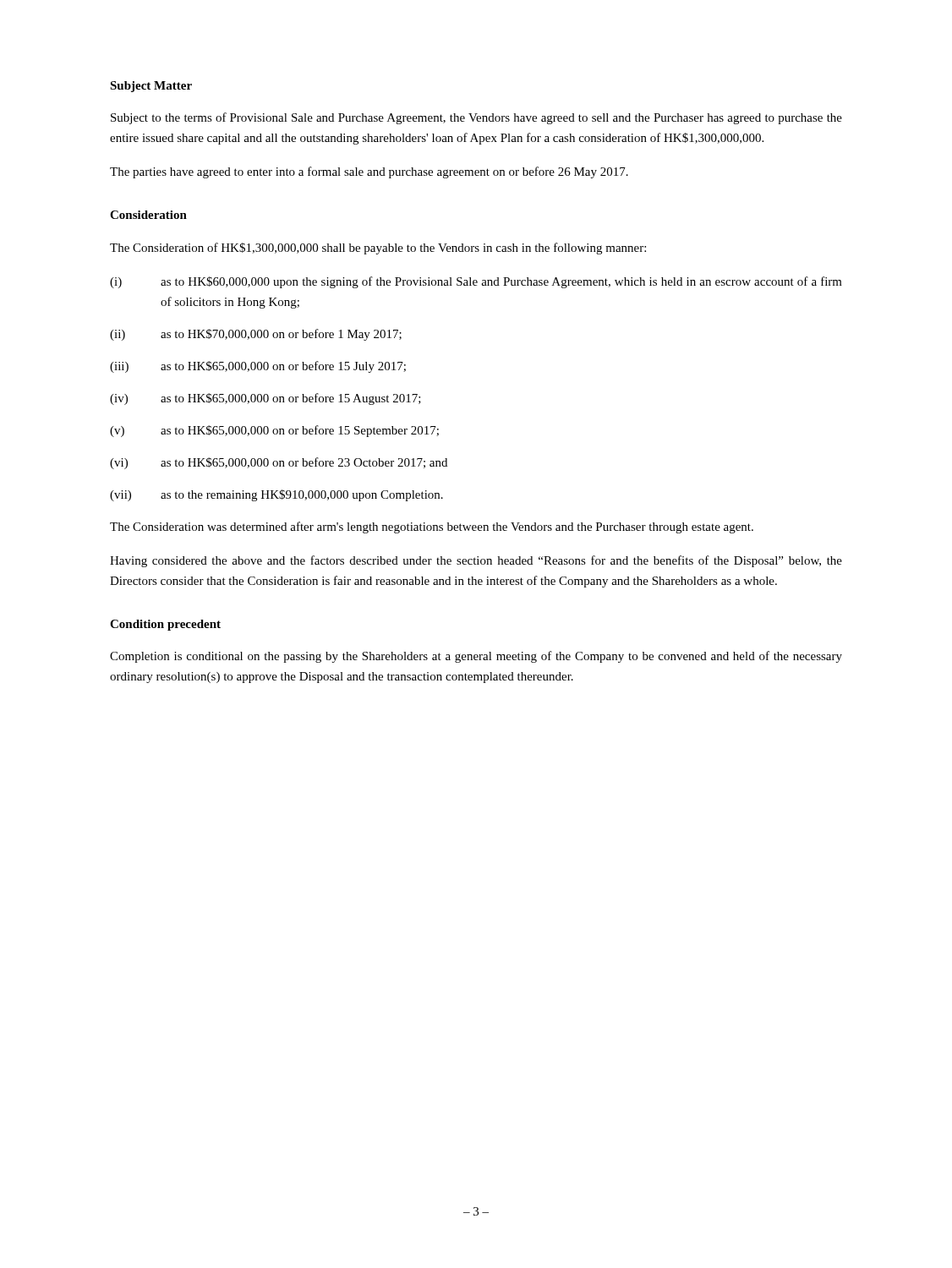Where does it say "(vii) as to the remaining HK$910,000,000 upon Completion."?
The height and width of the screenshot is (1268, 952).
276,495
